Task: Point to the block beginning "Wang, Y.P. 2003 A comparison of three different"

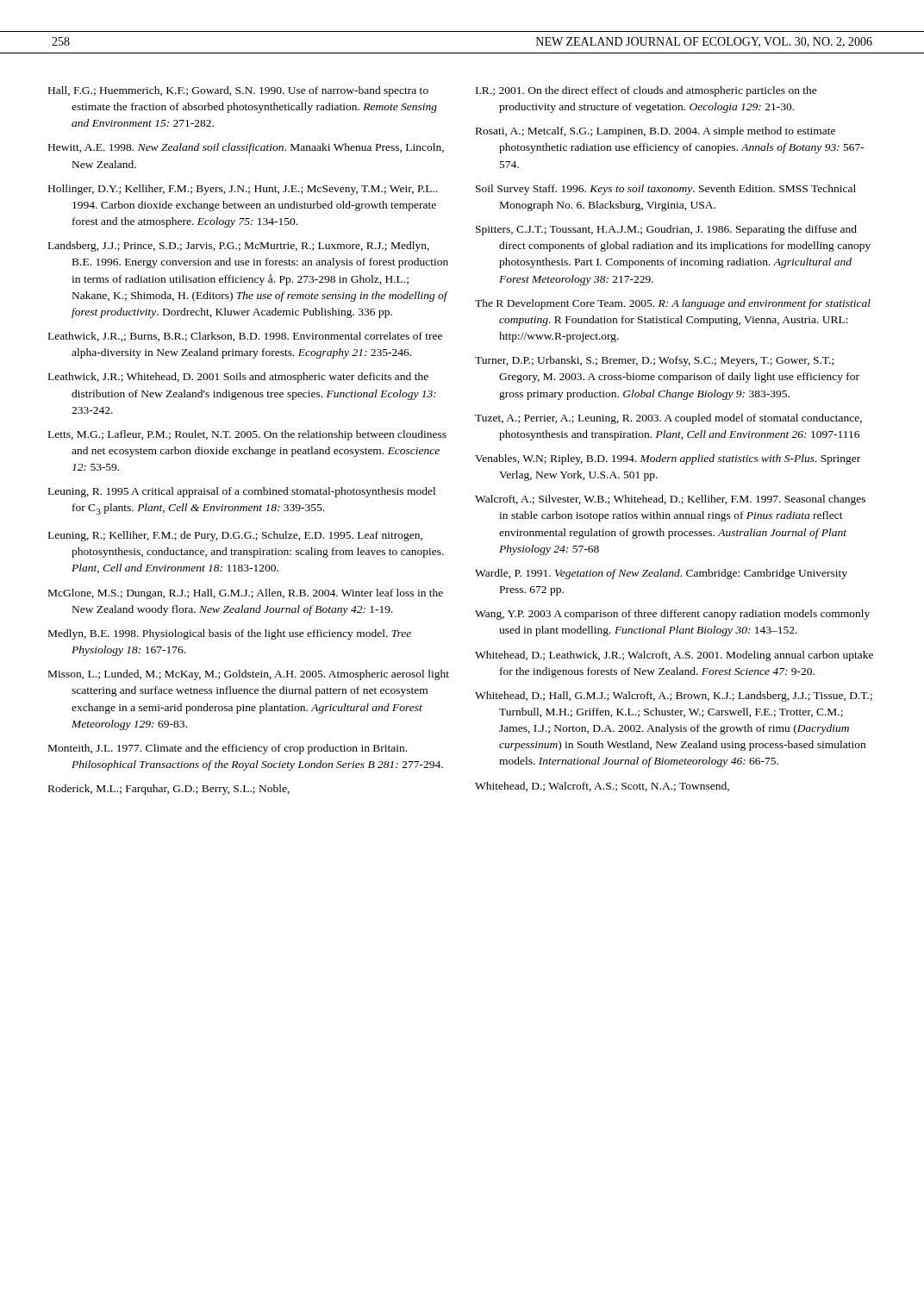Action: [x=672, y=622]
